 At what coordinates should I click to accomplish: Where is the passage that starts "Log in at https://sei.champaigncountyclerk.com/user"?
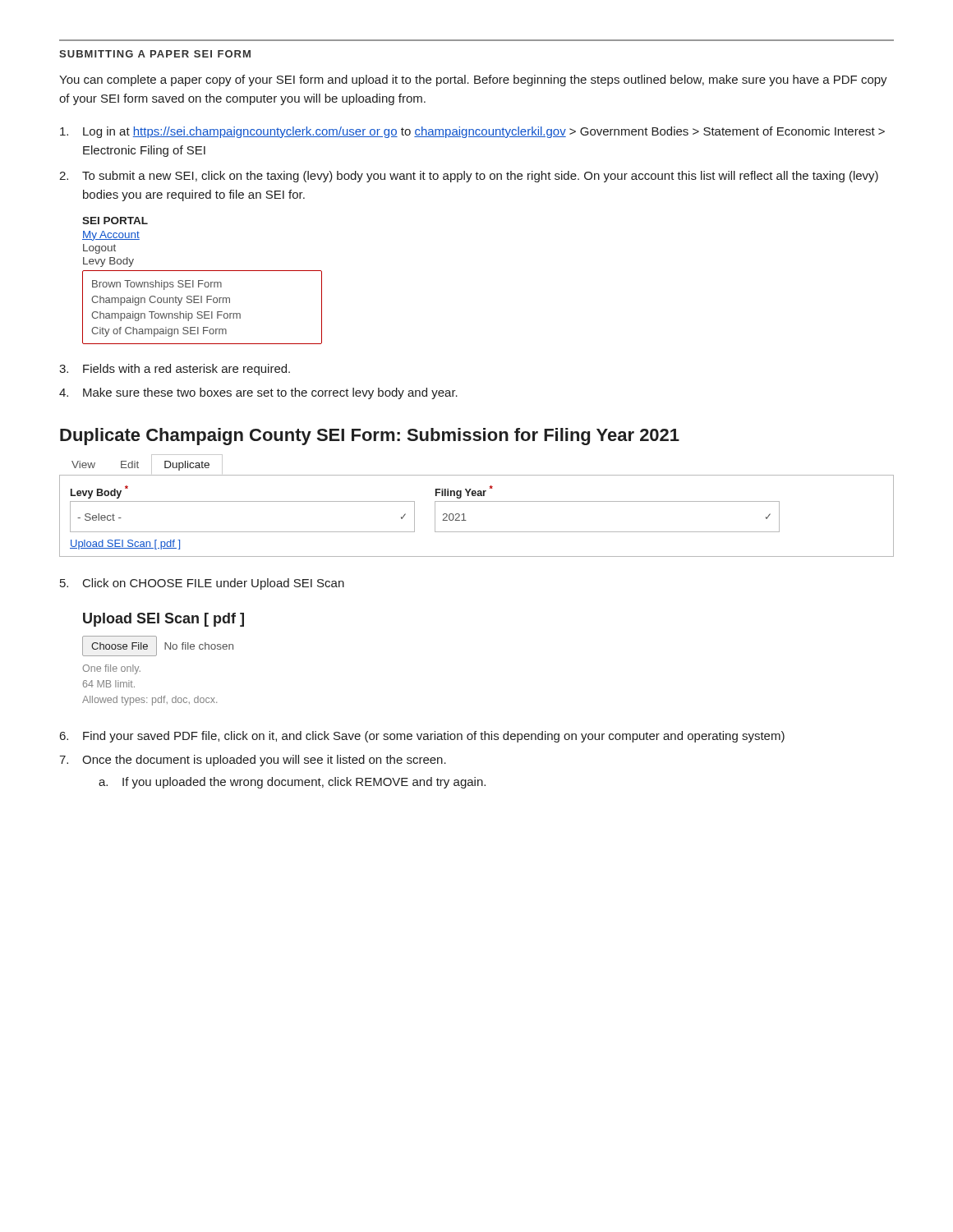(x=476, y=140)
